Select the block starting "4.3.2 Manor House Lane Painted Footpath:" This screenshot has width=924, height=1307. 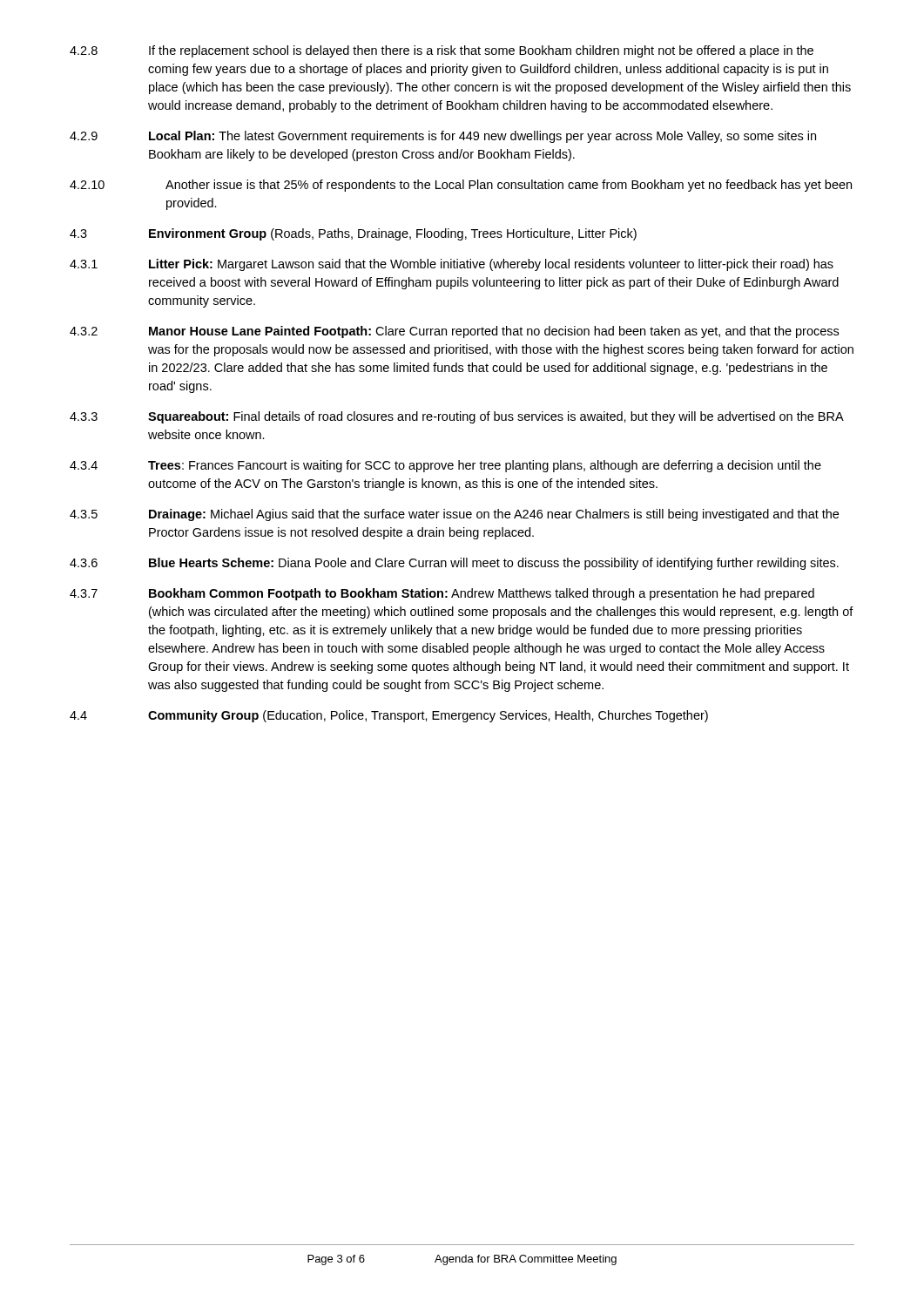(462, 359)
